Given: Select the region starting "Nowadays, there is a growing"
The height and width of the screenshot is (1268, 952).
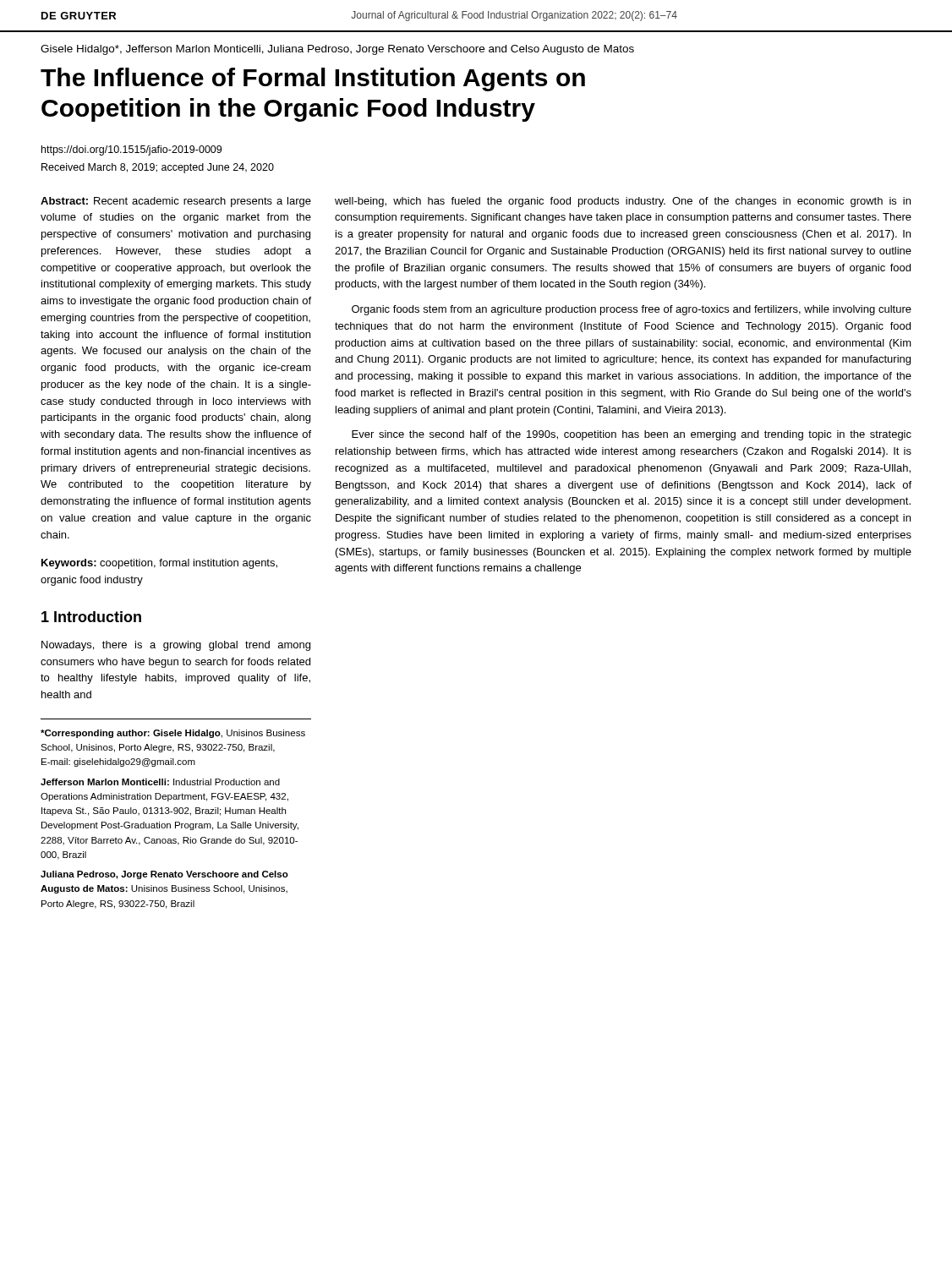Looking at the screenshot, I should [x=176, y=669].
